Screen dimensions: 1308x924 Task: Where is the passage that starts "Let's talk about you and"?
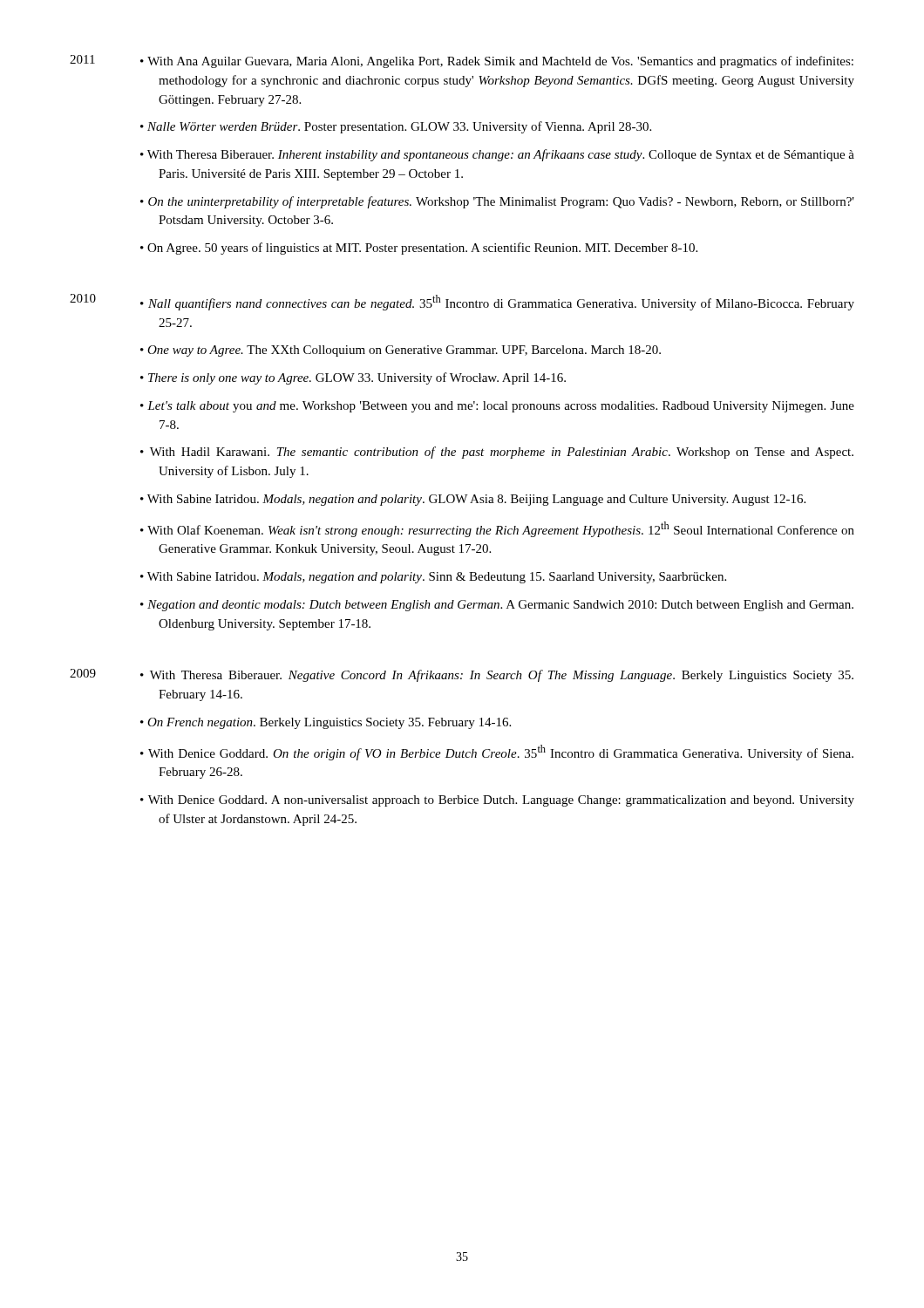501,415
